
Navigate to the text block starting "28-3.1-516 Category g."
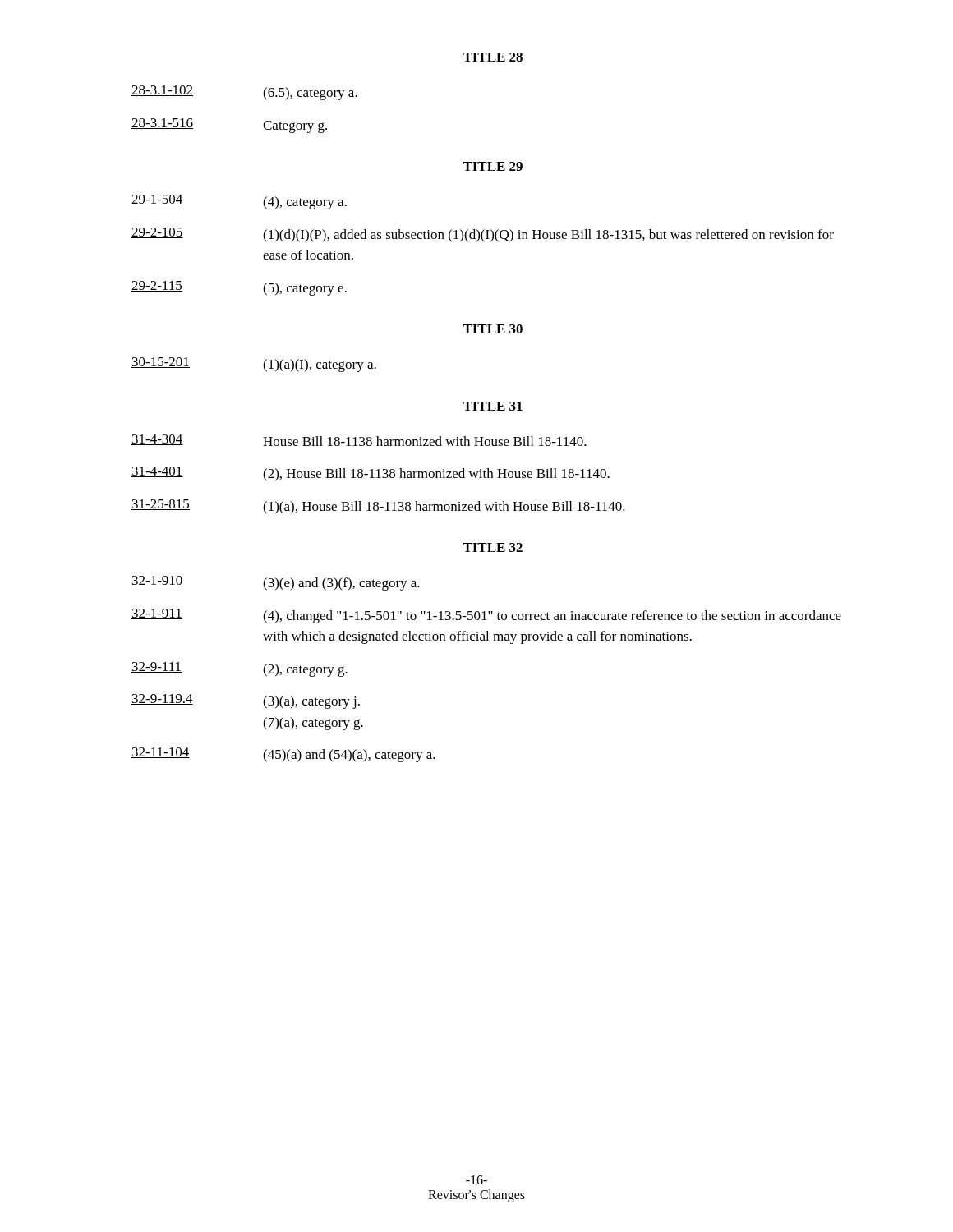click(x=162, y=127)
